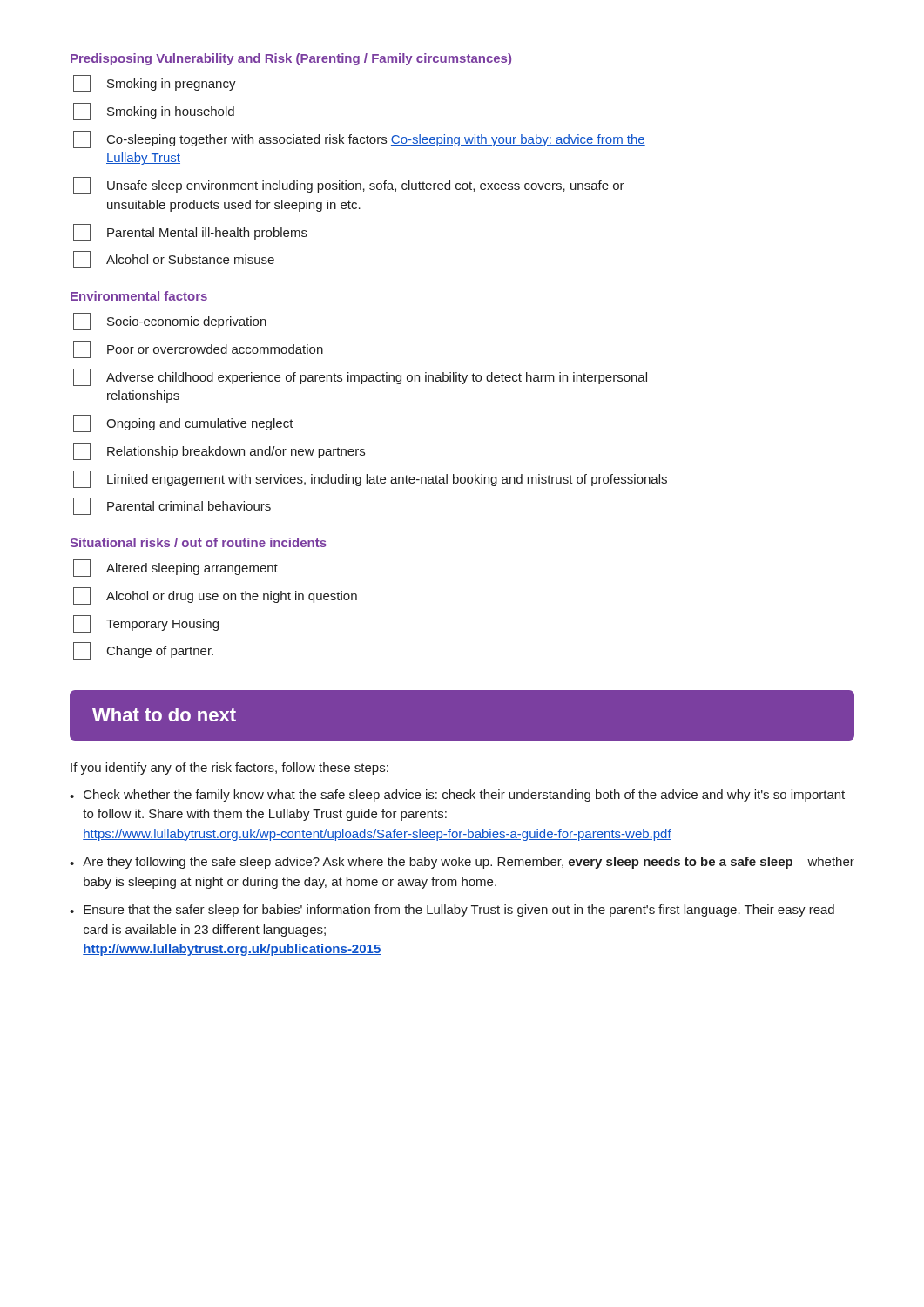Viewport: 924px width, 1307px height.
Task: Click on the element starting "Situational risks / out of routine incidents"
Action: pos(198,542)
